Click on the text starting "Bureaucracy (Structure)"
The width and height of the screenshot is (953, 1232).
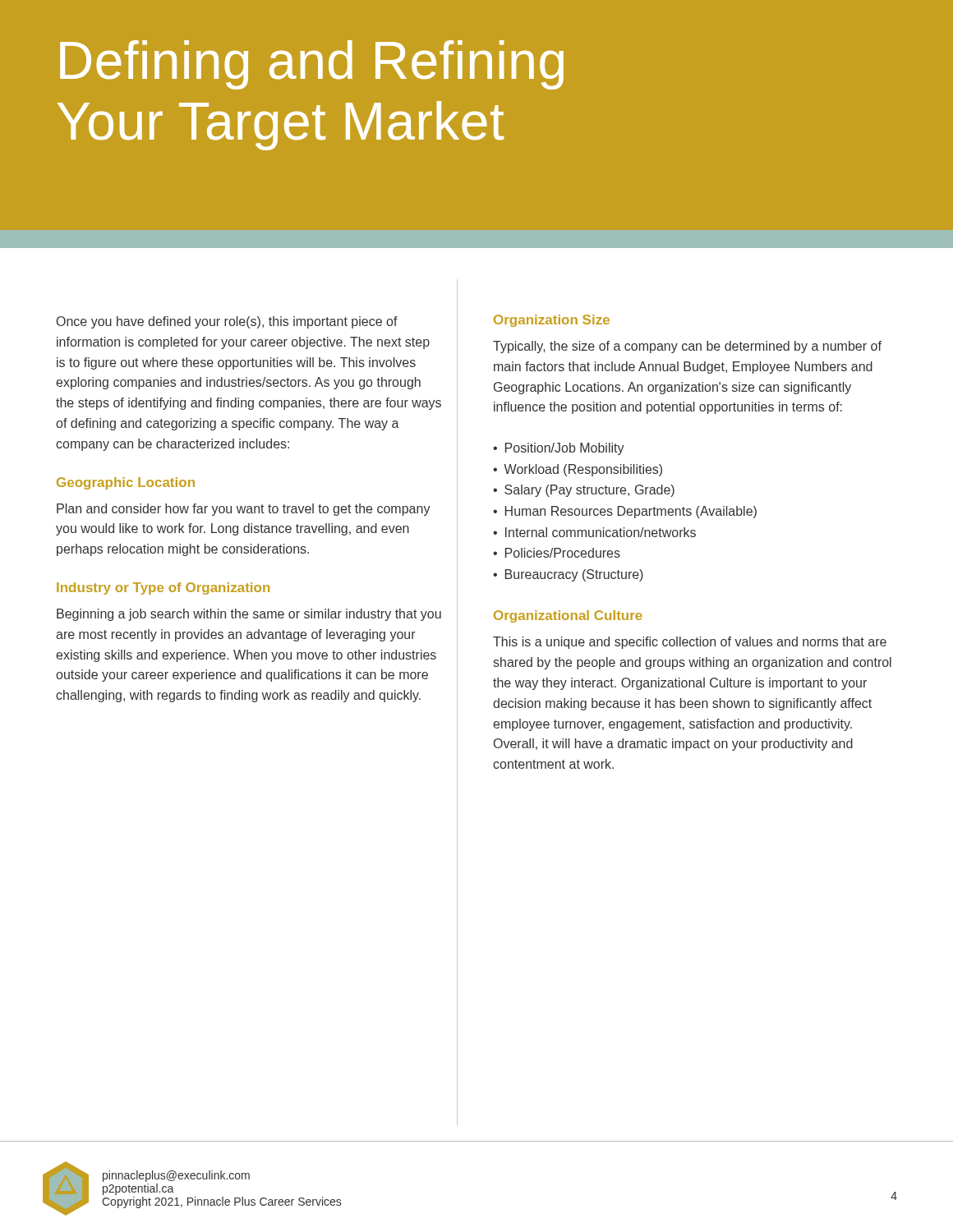point(574,574)
